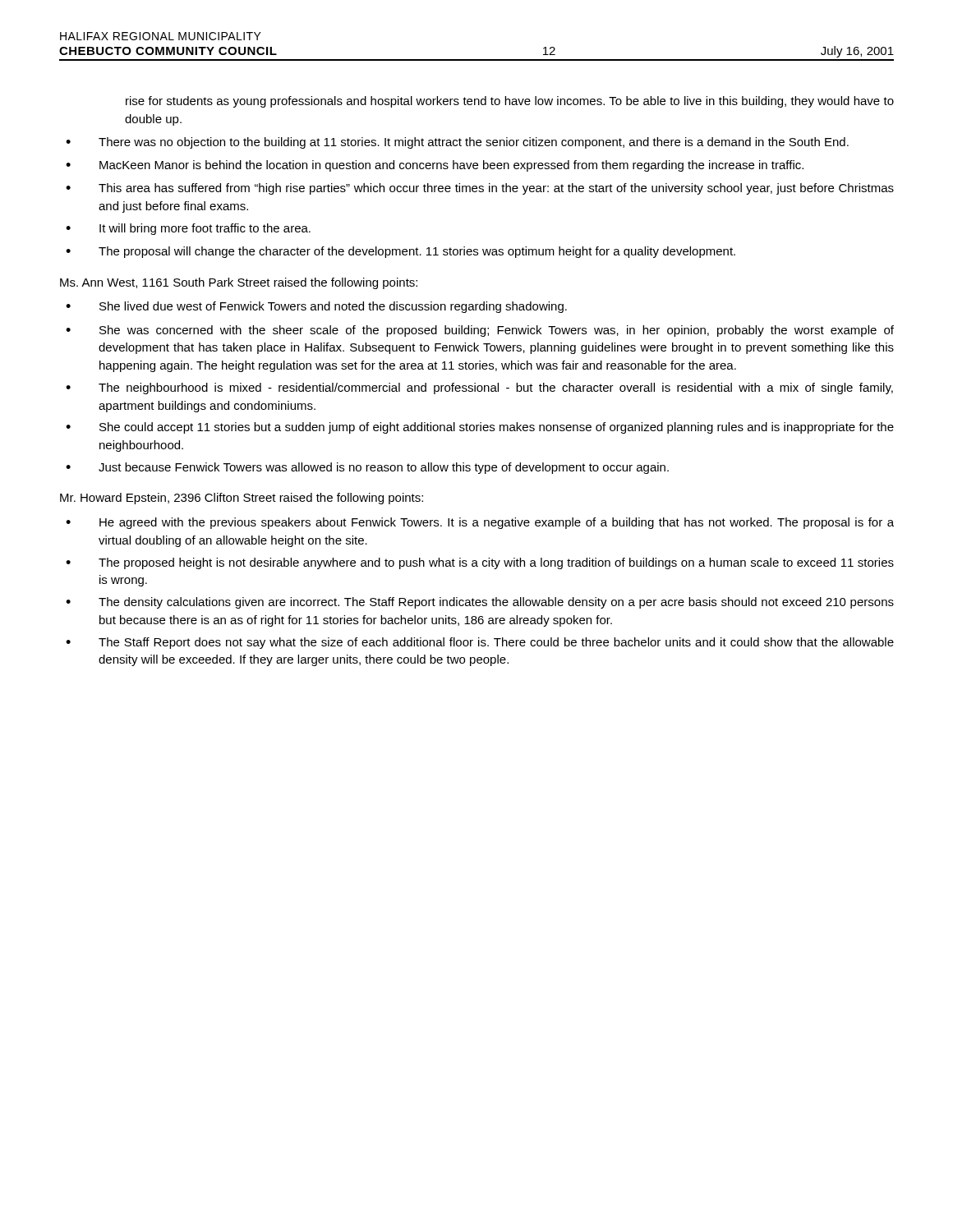953x1232 pixels.
Task: Locate the text starting "• The Staff Report does not"
Action: 476,651
